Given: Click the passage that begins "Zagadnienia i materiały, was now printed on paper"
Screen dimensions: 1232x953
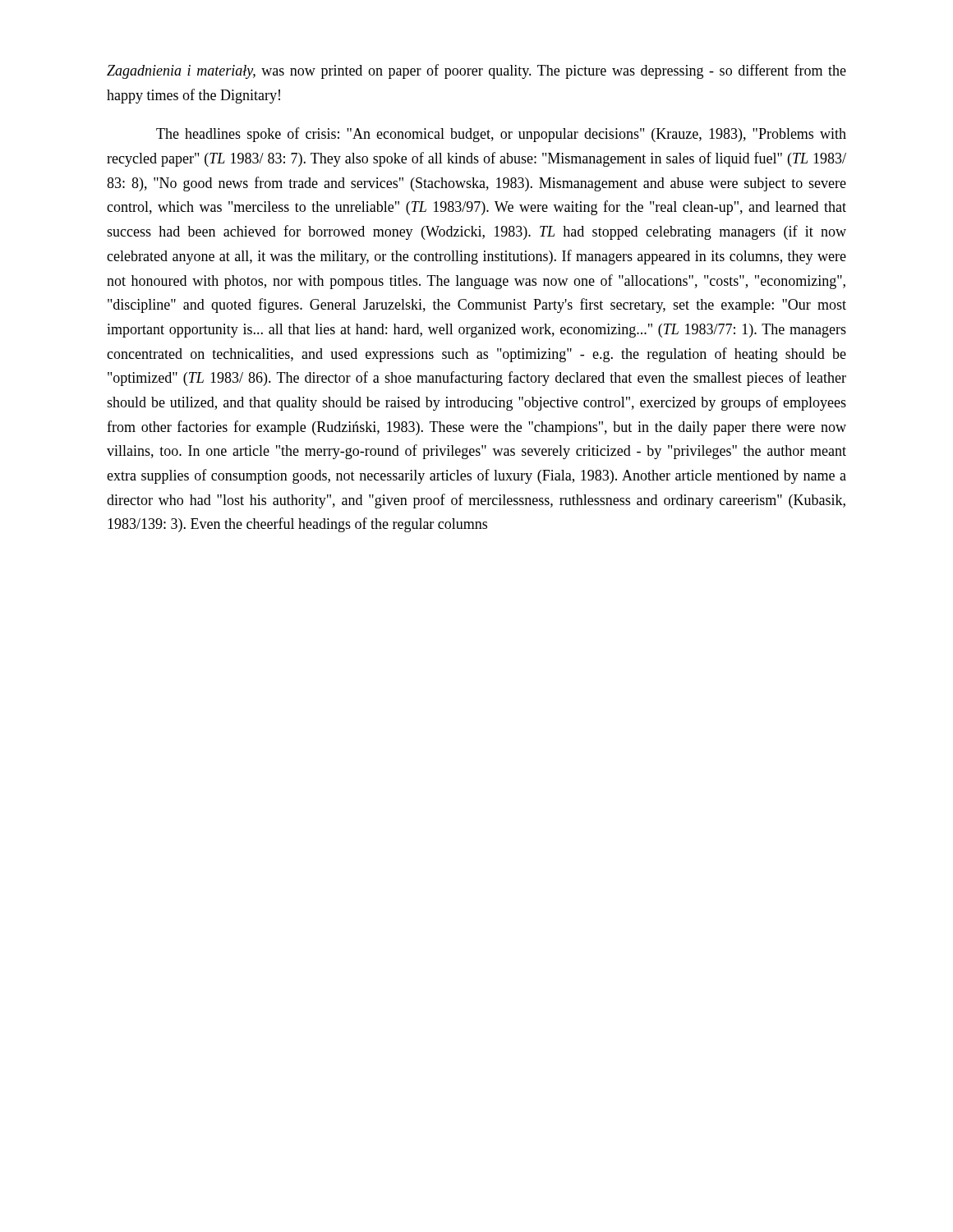Looking at the screenshot, I should click(476, 298).
